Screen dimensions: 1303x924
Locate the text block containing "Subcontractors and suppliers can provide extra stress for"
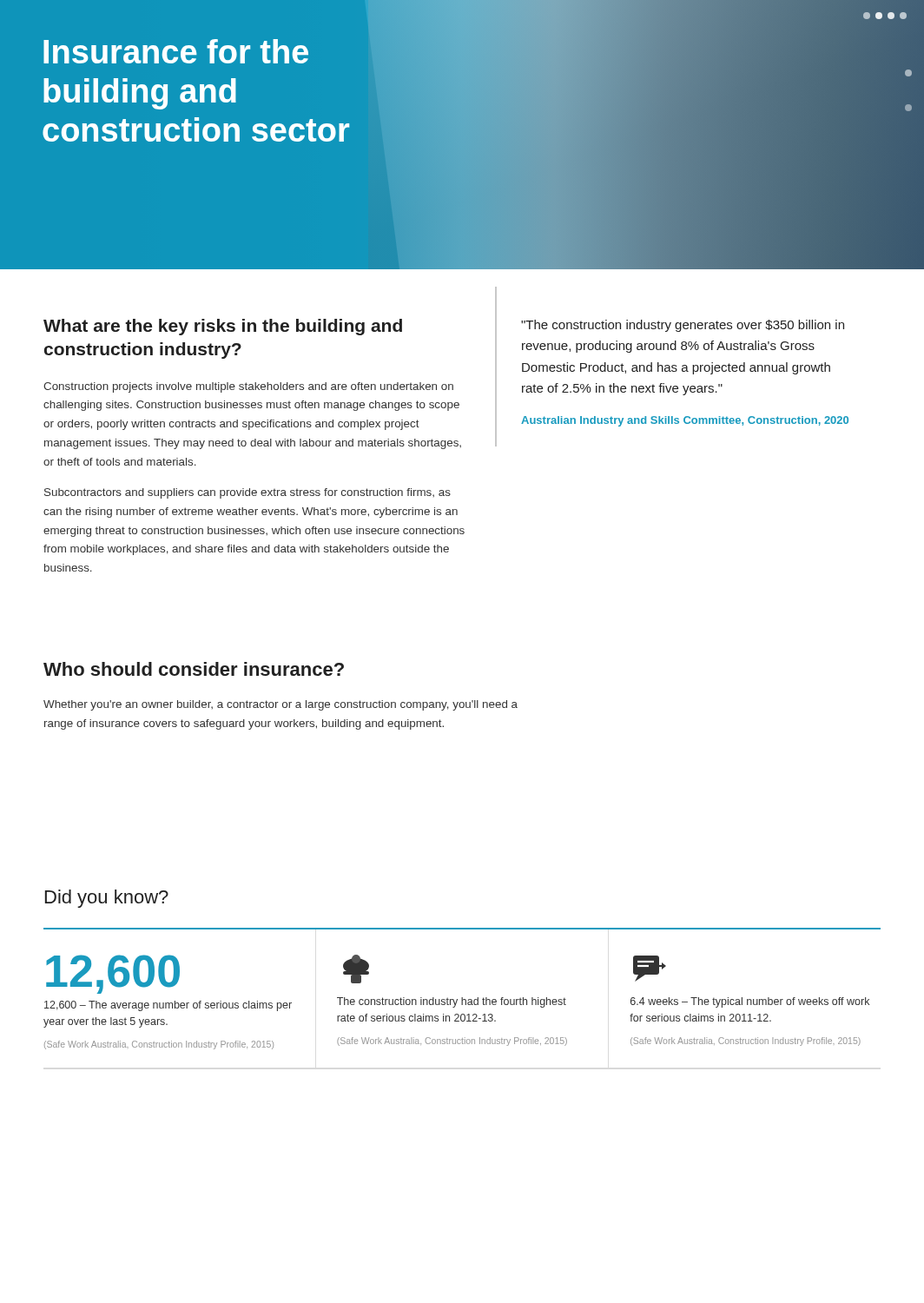pos(254,530)
